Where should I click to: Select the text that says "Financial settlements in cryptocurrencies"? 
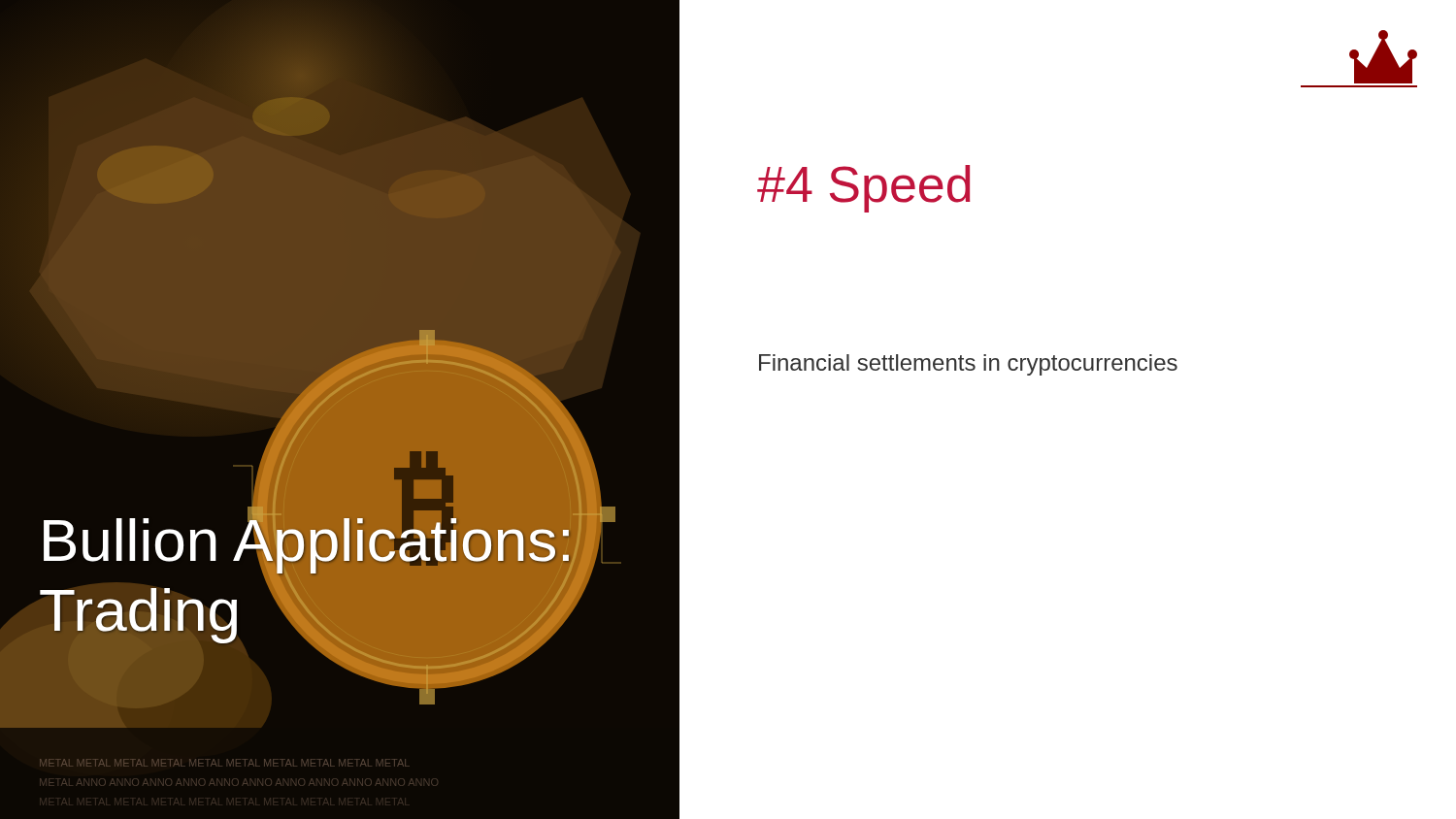pos(968,362)
